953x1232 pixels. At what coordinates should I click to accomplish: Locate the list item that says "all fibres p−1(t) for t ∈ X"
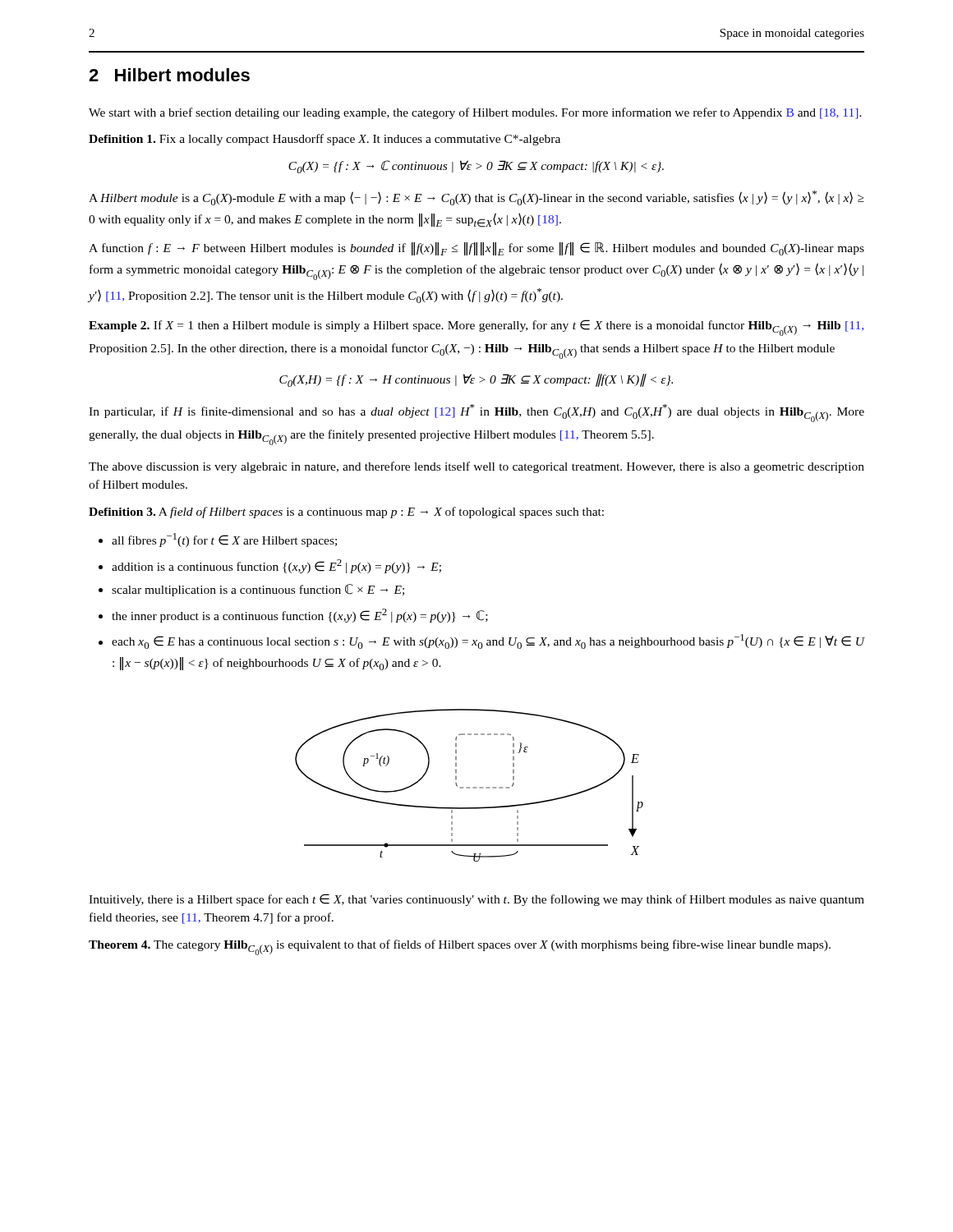[225, 539]
